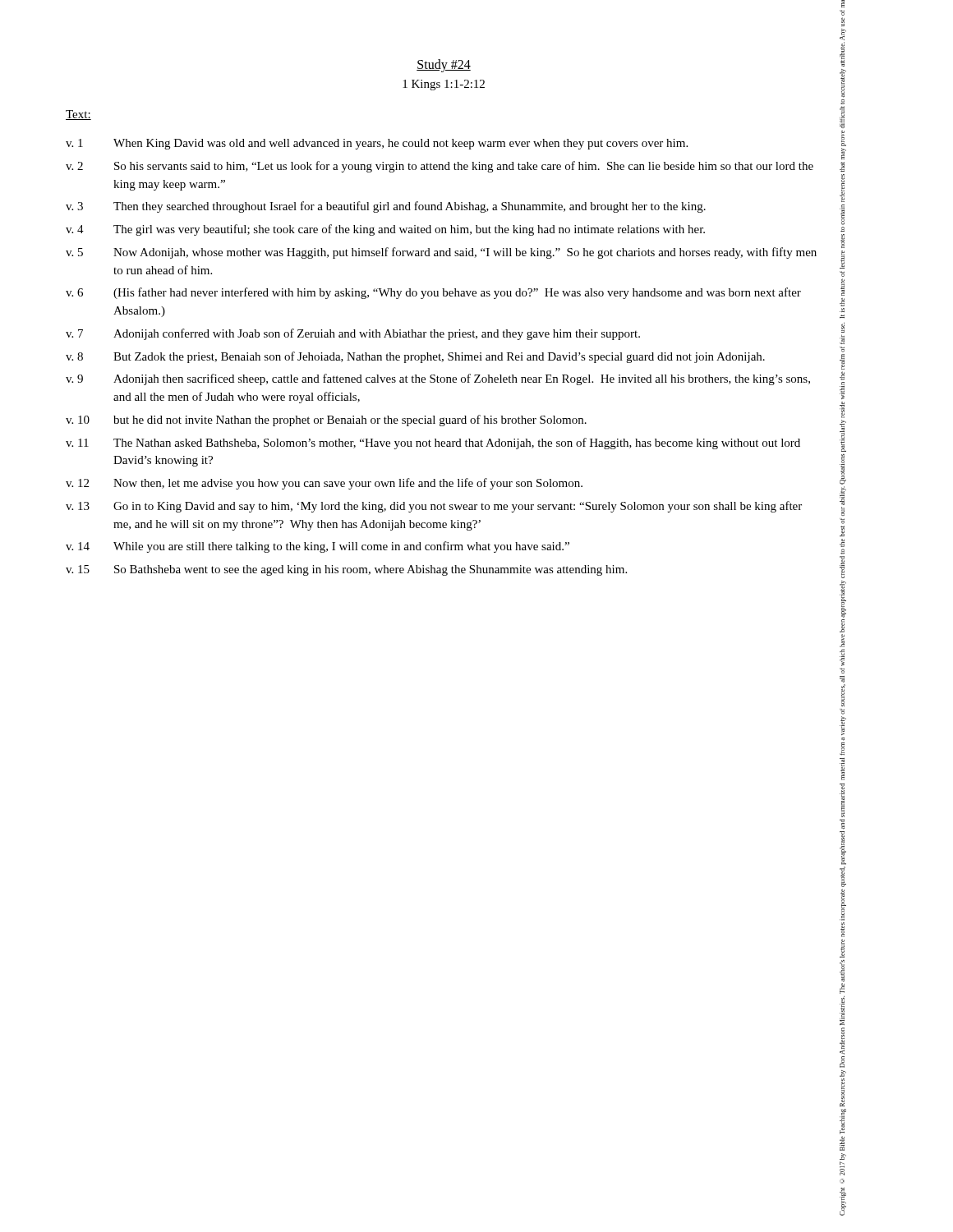This screenshot has width=953, height=1232.
Task: Find the list item with the text "v. 7 Adonijah"
Action: (444, 334)
